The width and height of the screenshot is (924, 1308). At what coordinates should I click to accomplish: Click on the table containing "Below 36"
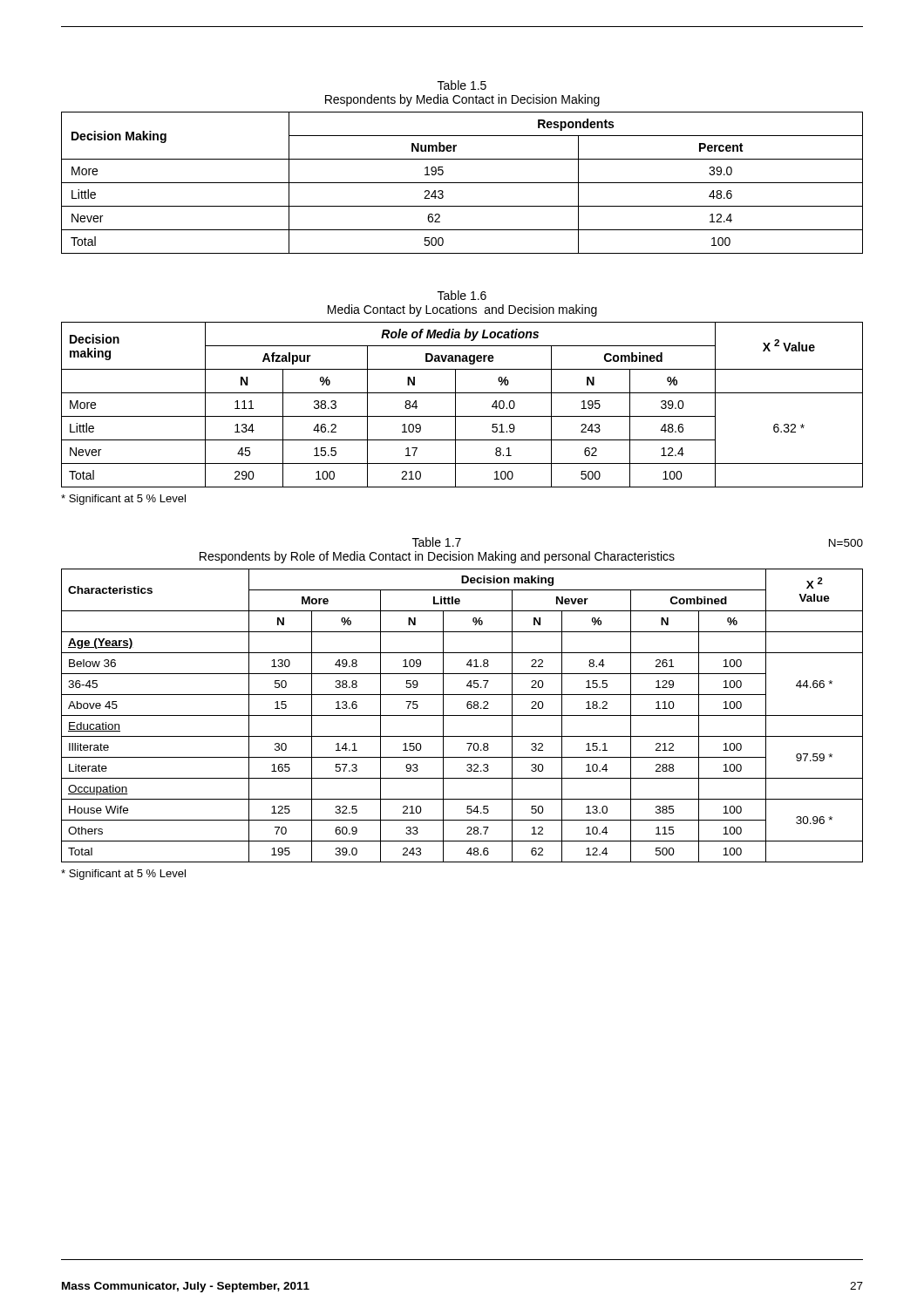coord(462,715)
